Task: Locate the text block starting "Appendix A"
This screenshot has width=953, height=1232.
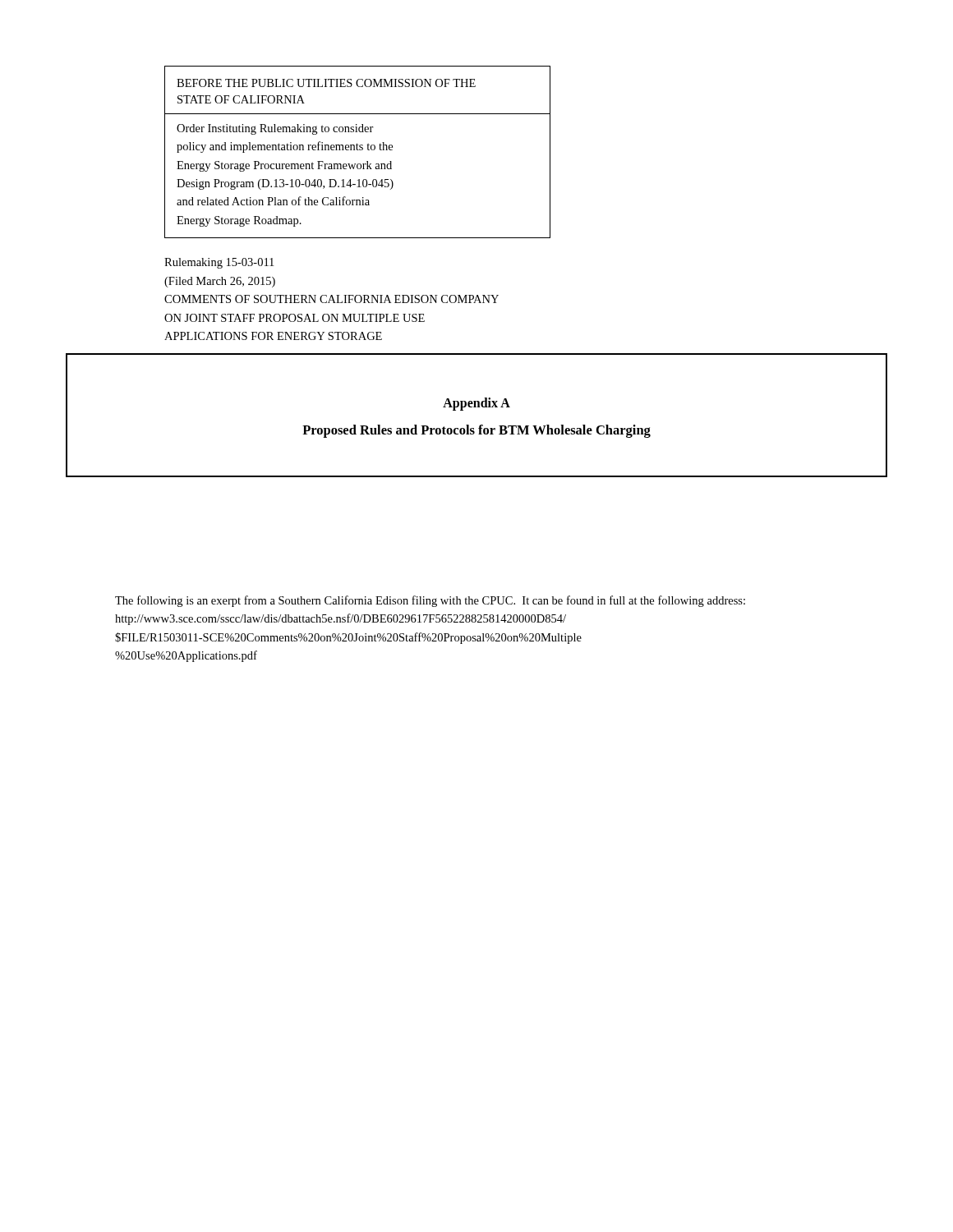Action: click(x=476, y=403)
